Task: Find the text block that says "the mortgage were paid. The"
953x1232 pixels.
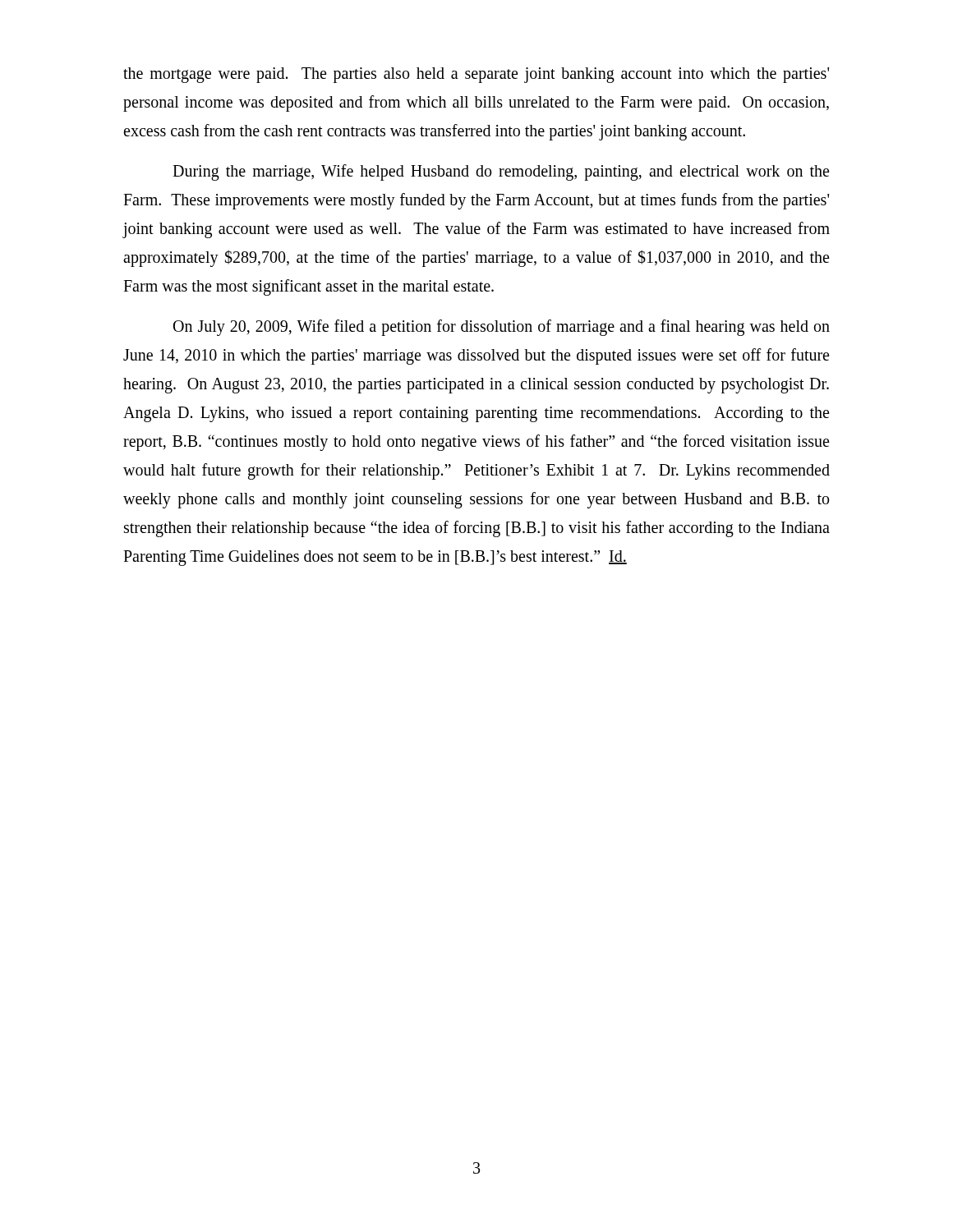Action: pos(476,102)
